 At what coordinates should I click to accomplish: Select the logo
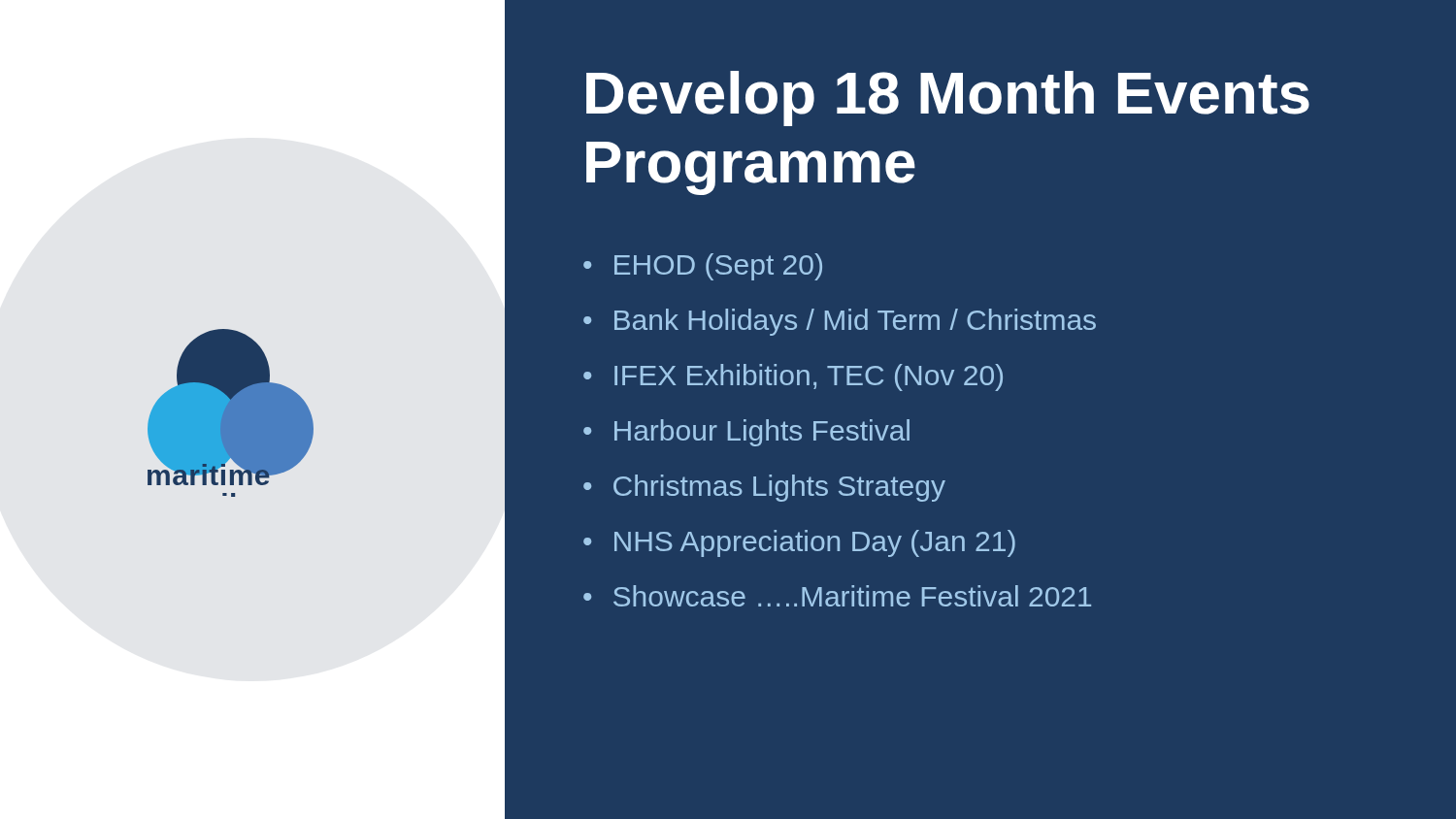pyautogui.click(x=252, y=410)
